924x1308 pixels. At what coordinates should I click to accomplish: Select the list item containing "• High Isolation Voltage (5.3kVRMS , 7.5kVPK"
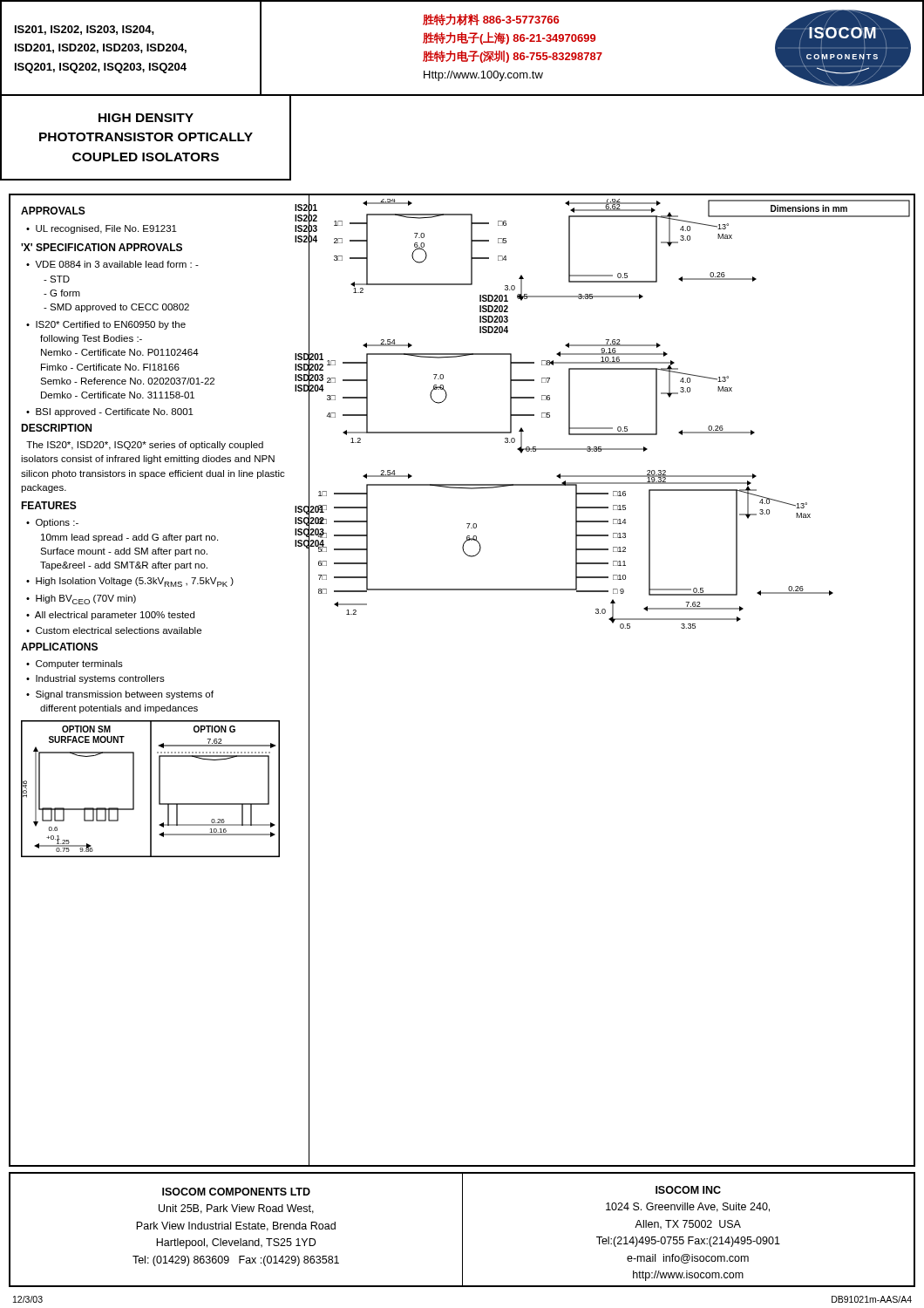(x=130, y=582)
